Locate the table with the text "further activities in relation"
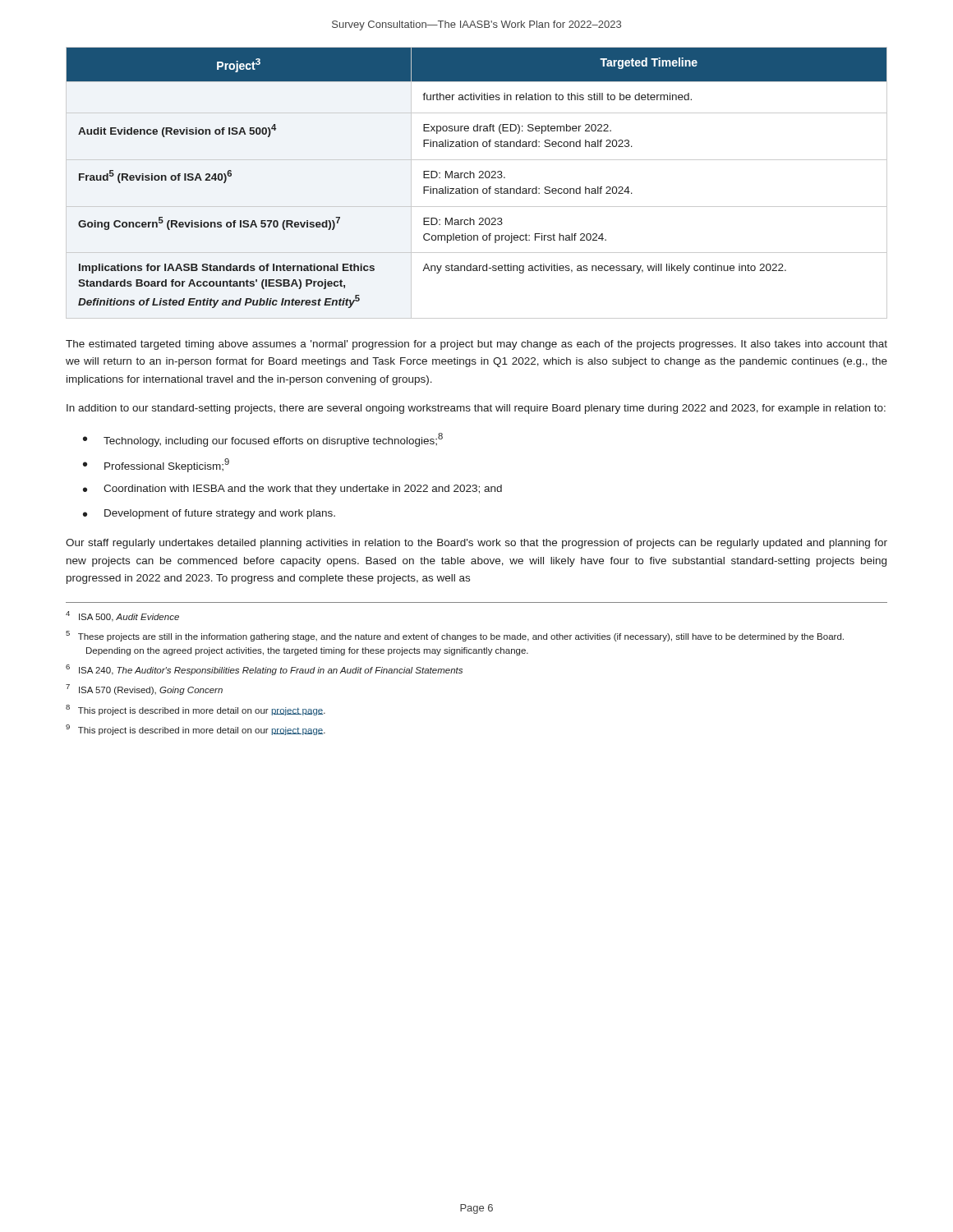Screen dimensions: 1232x953 pyautogui.click(x=476, y=183)
